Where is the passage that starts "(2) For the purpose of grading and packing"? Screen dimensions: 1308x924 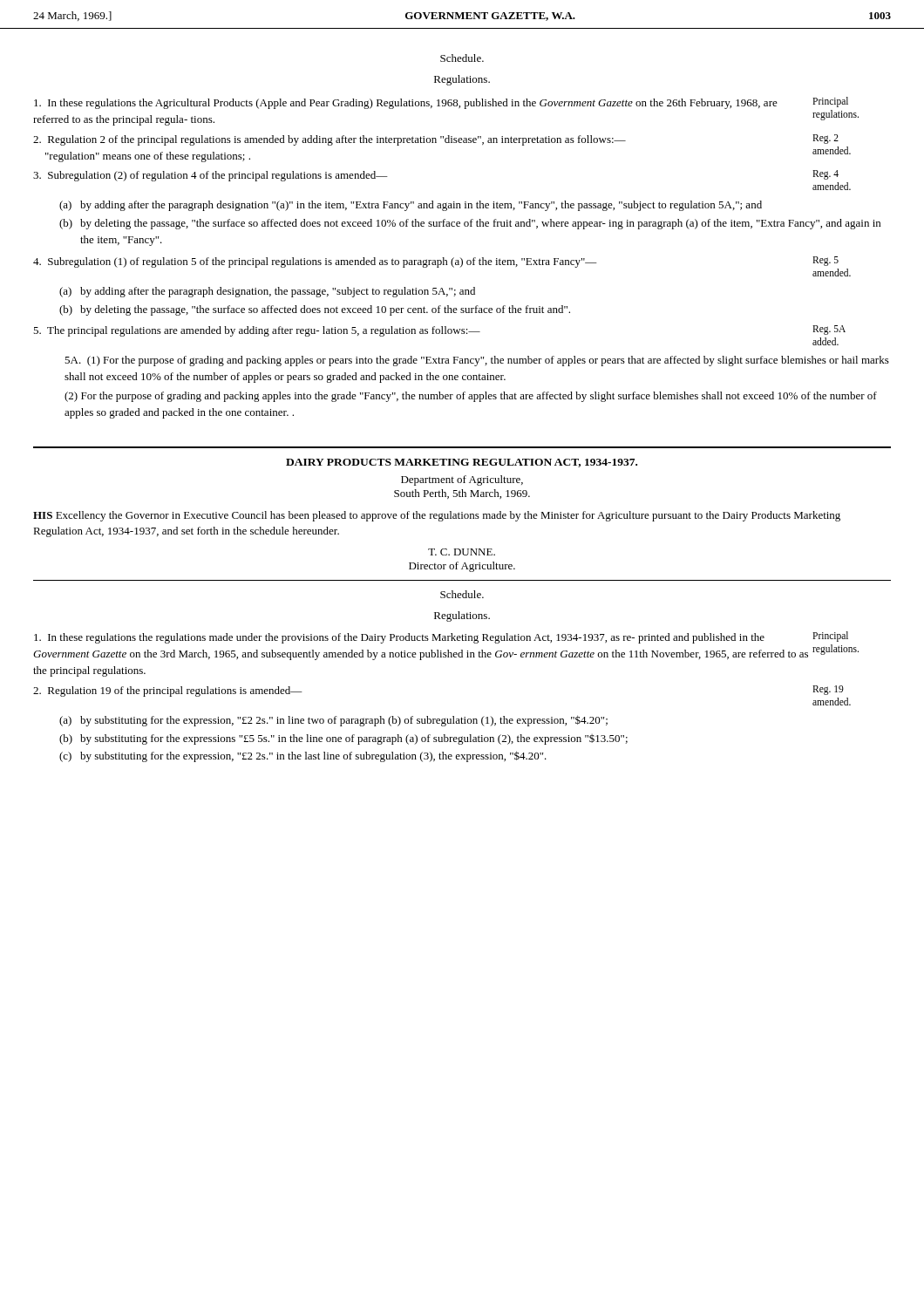point(471,404)
